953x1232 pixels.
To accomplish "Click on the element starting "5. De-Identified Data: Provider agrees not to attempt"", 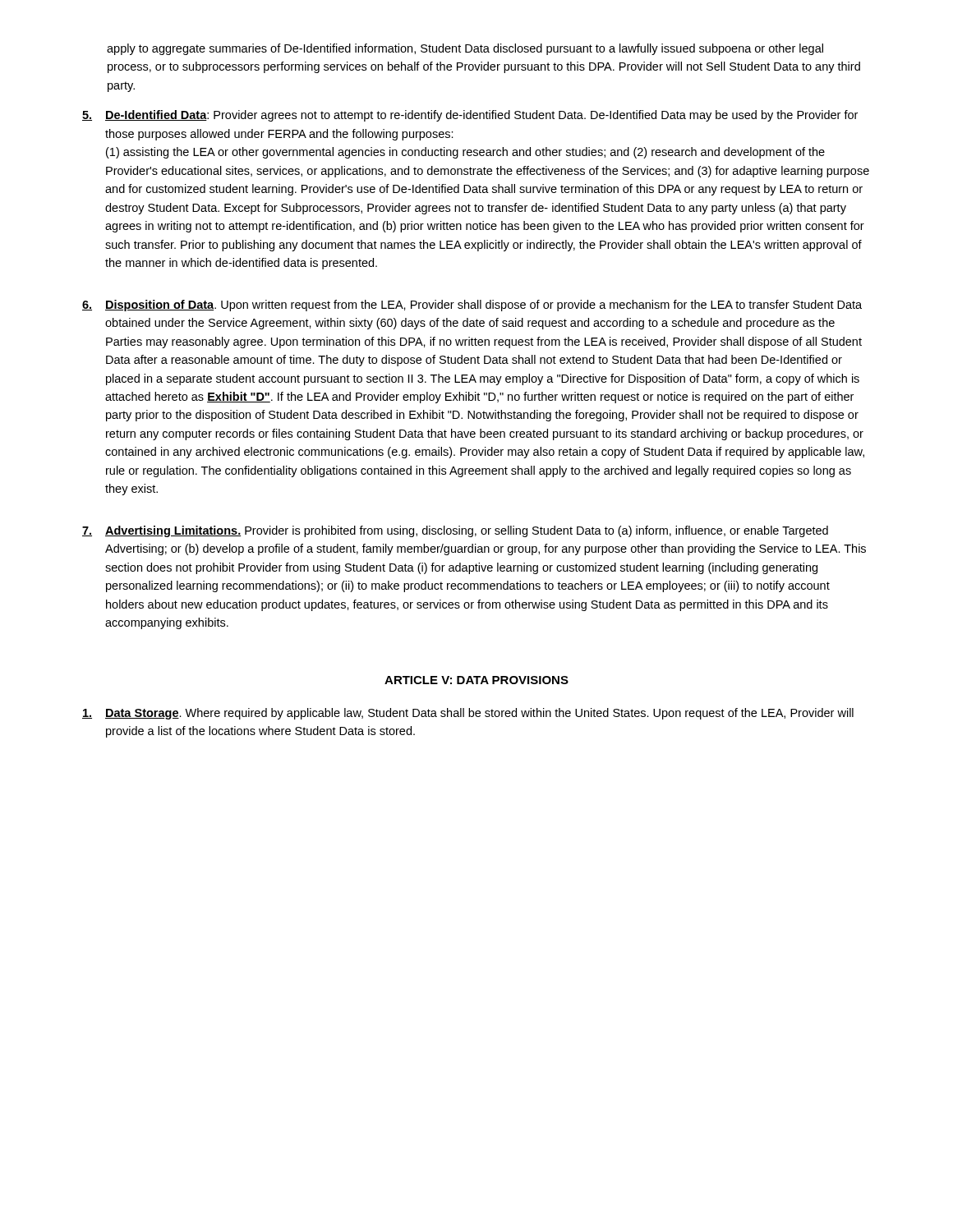I will coord(476,195).
